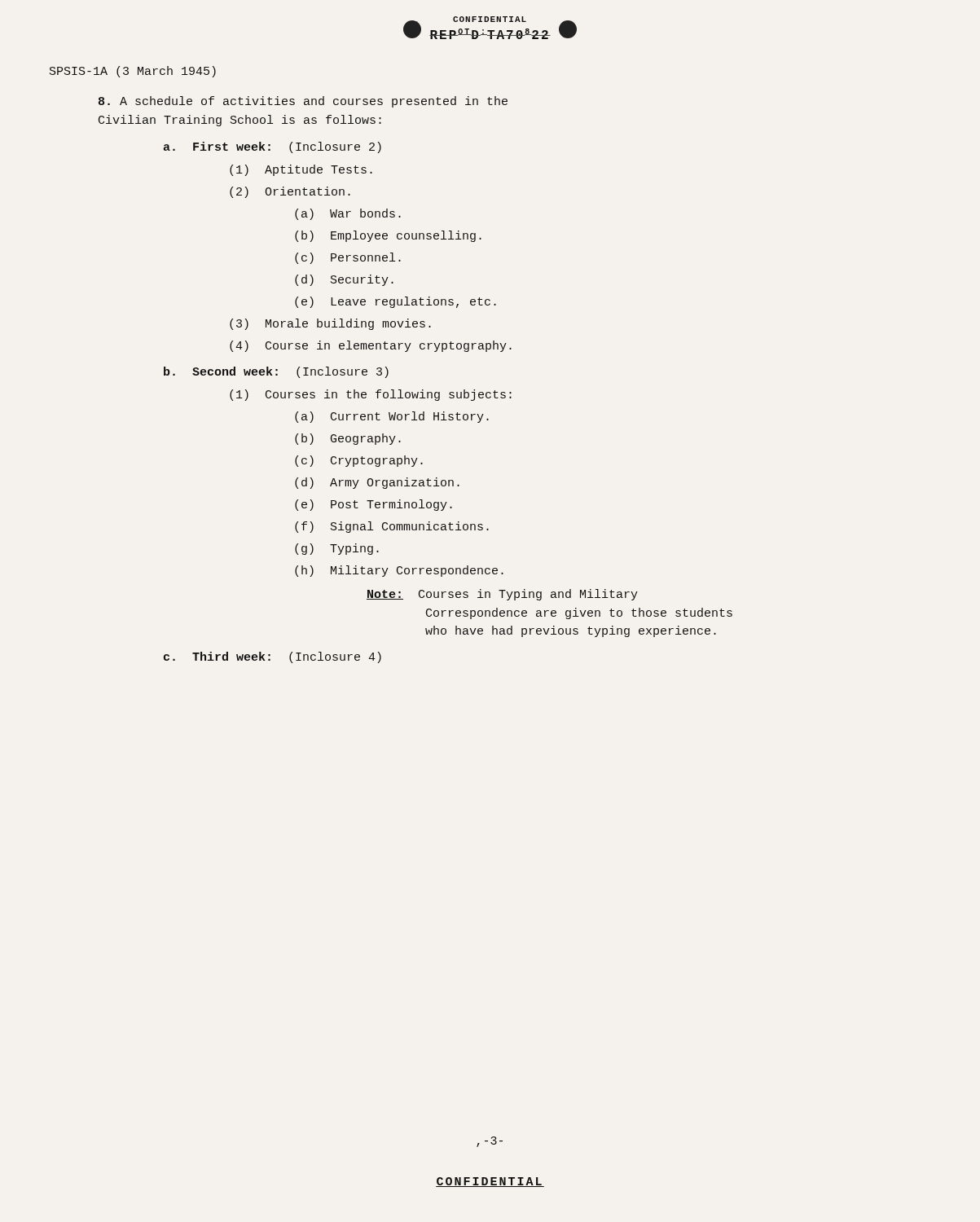This screenshot has height=1222, width=980.
Task: Locate the text starting "(1) Aptitude Tests."
Action: click(x=301, y=171)
